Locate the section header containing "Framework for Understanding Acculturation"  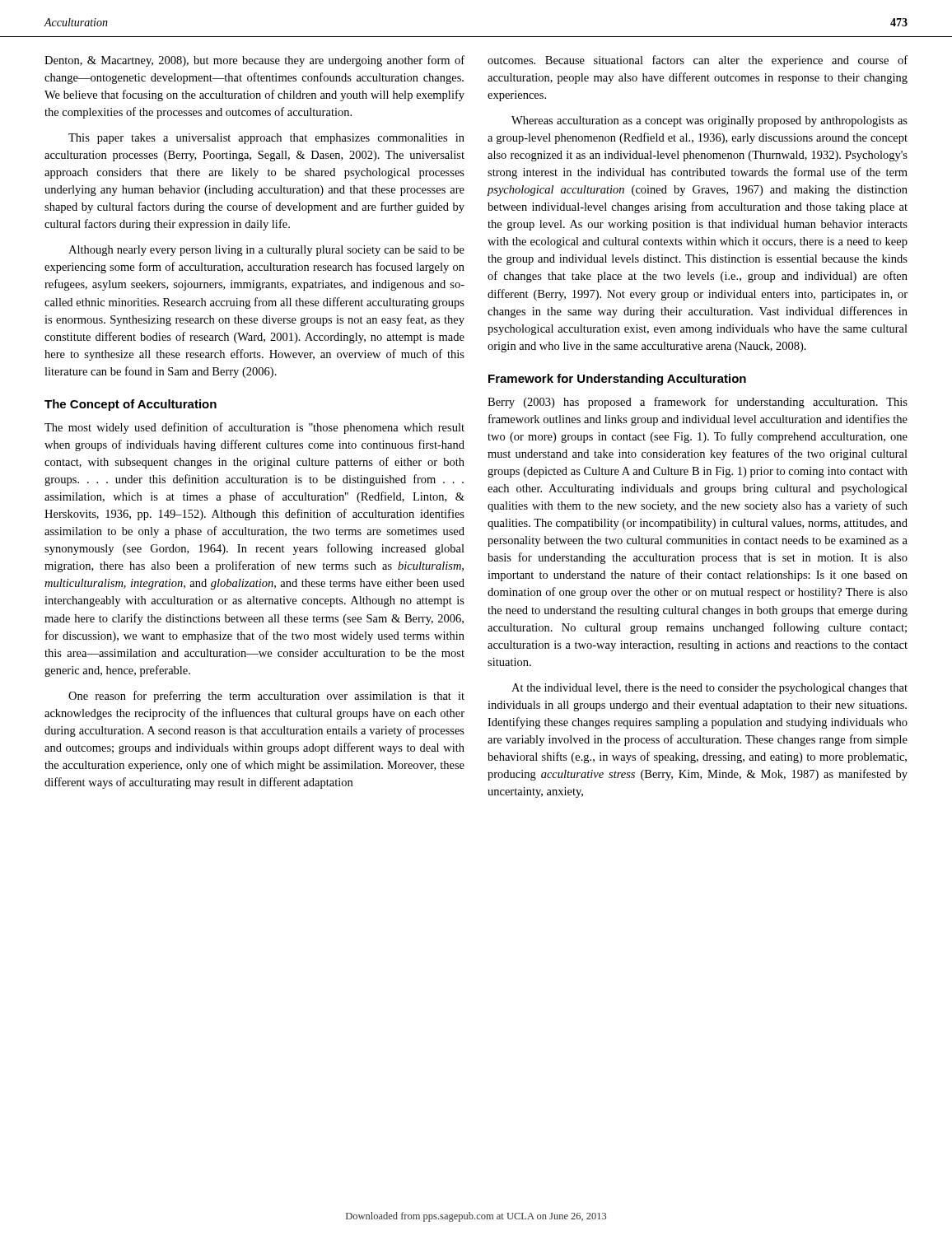617,378
